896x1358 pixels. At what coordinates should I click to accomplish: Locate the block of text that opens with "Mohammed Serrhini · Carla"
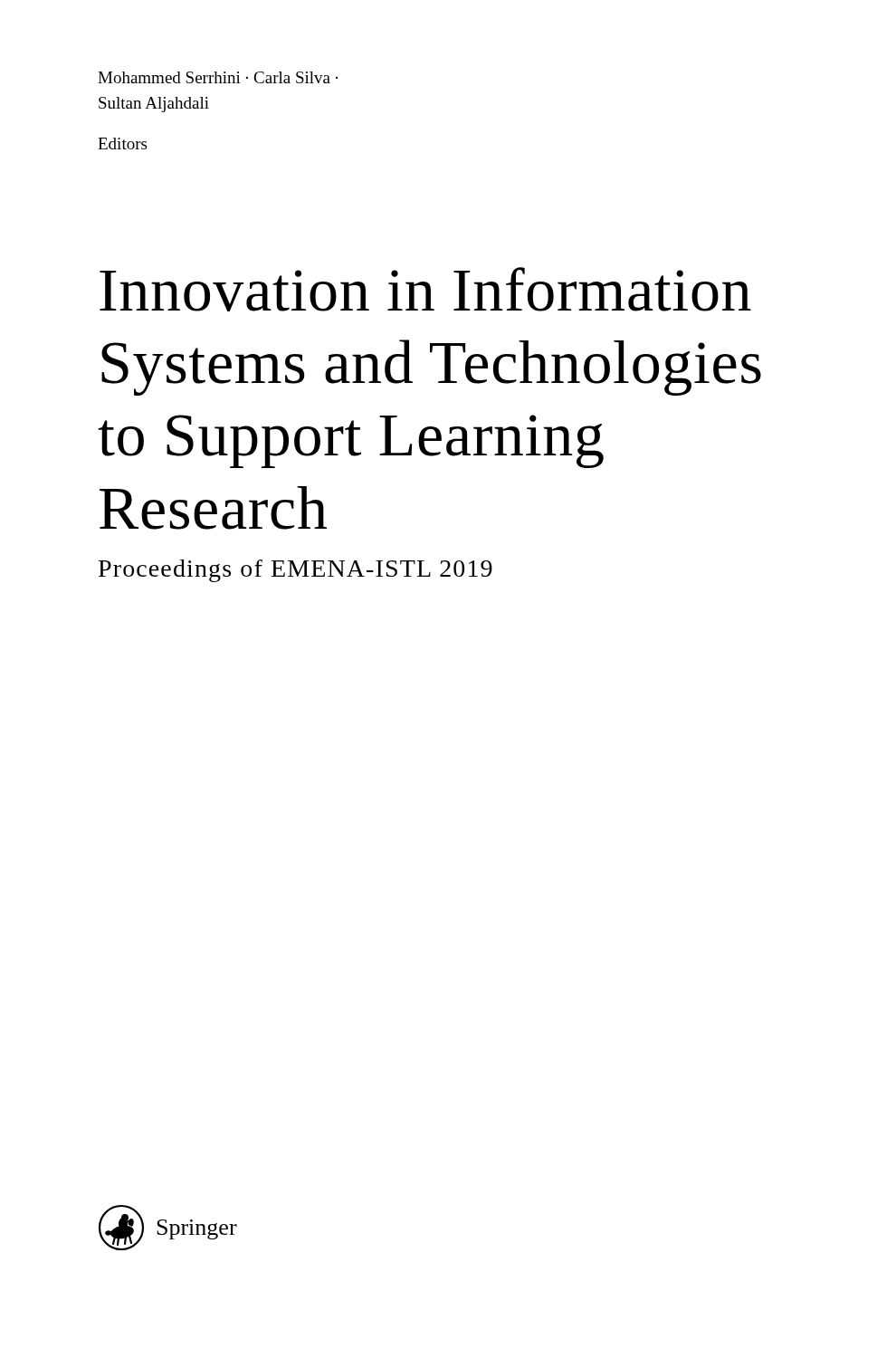[x=218, y=90]
